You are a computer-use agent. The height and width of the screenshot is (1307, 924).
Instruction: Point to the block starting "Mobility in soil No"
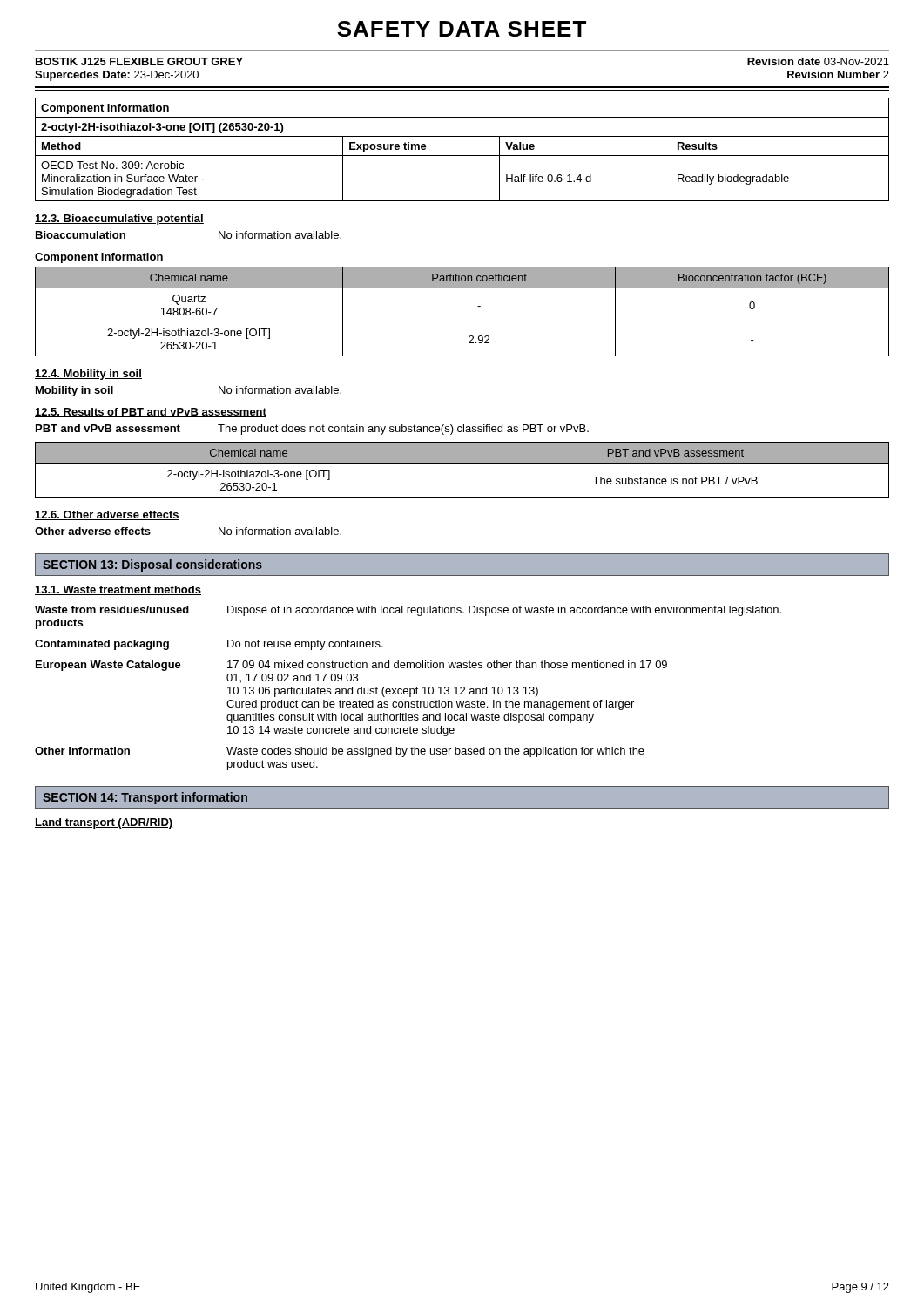[70, 391]
